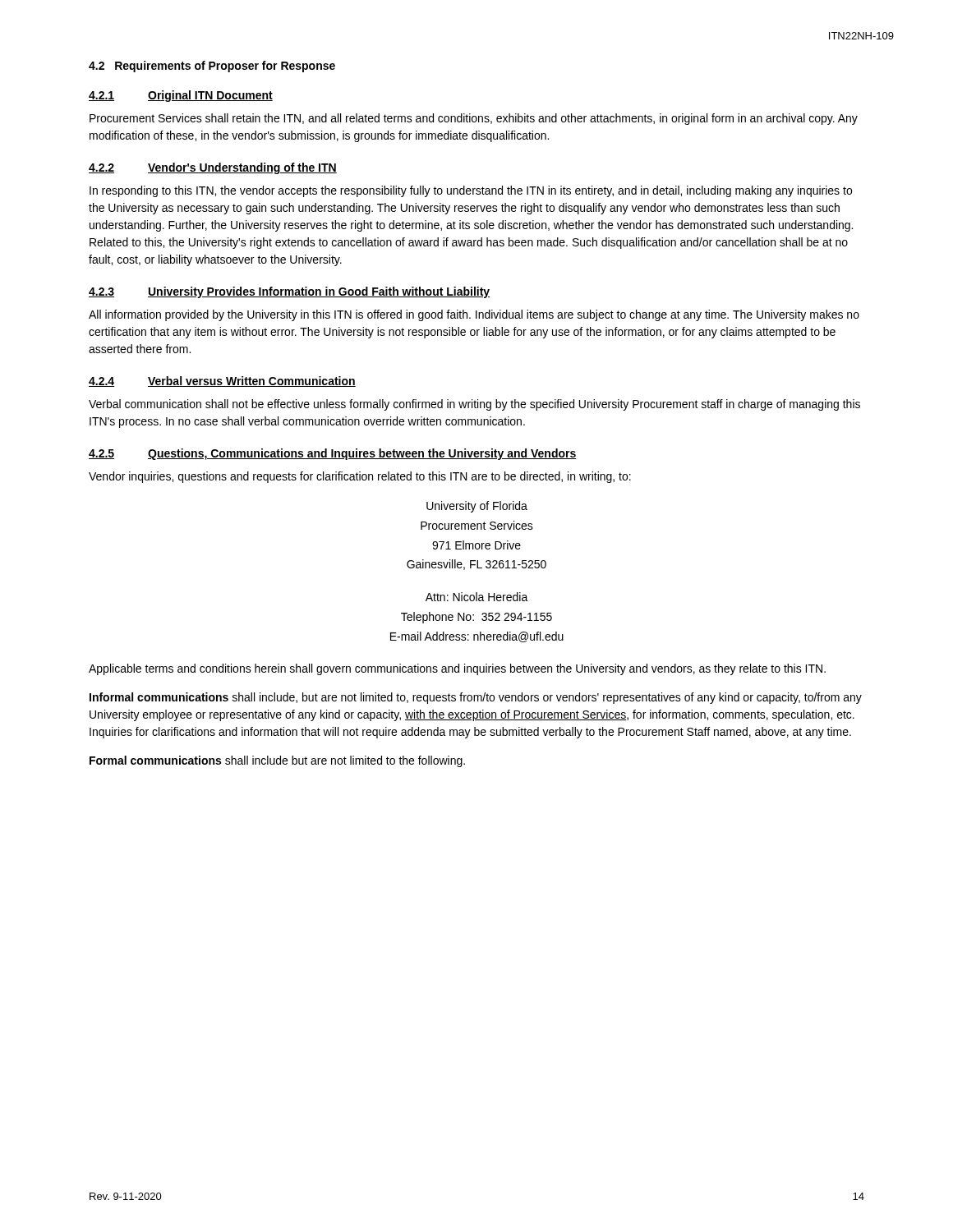
Task: Where is the passage that starts "Procurement Services shall retain the ITN,"?
Action: pos(476,127)
